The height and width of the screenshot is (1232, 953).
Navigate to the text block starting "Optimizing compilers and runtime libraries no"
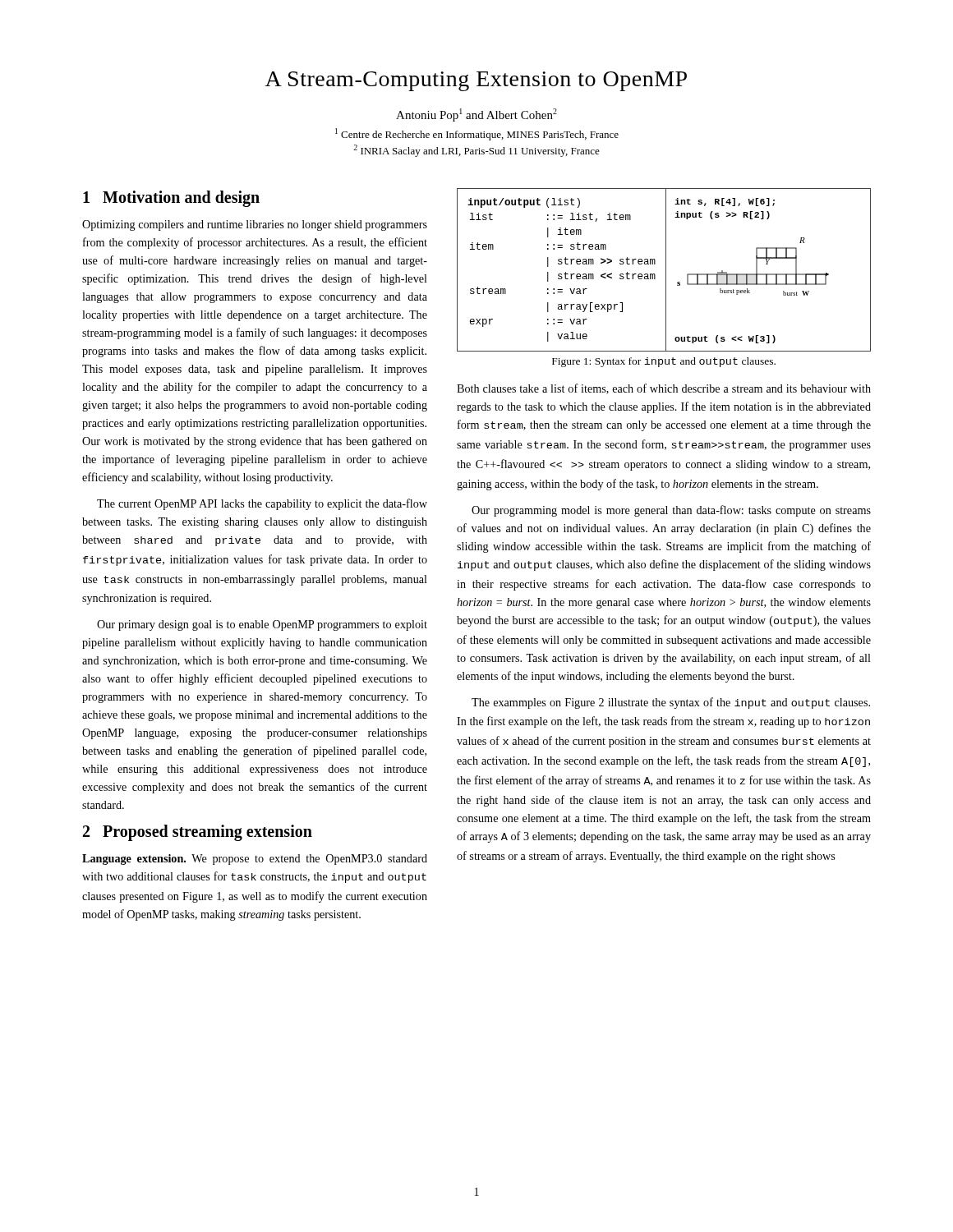(255, 515)
